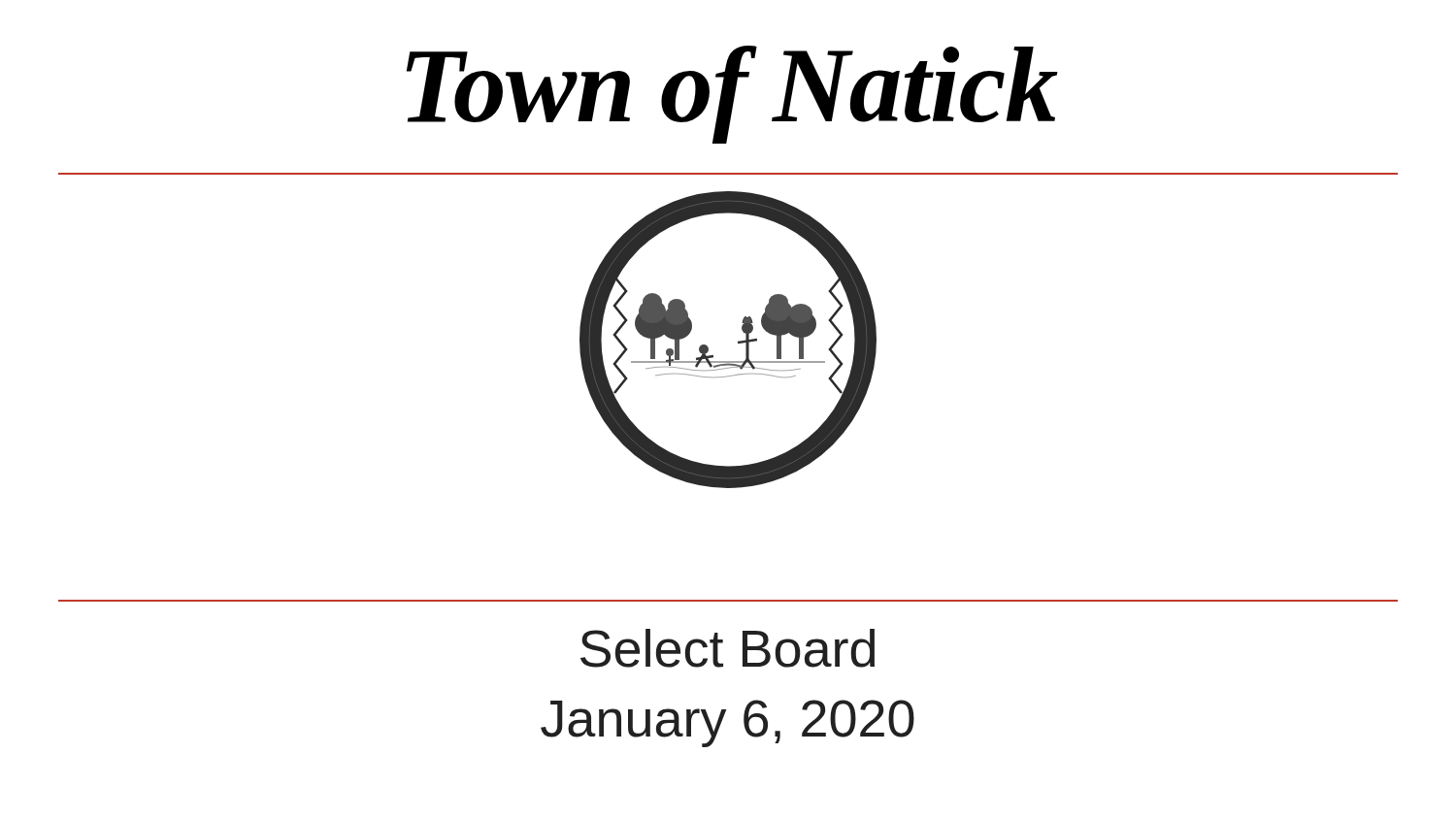The image size is (1456, 819).
Task: Locate the title
Action: [728, 85]
